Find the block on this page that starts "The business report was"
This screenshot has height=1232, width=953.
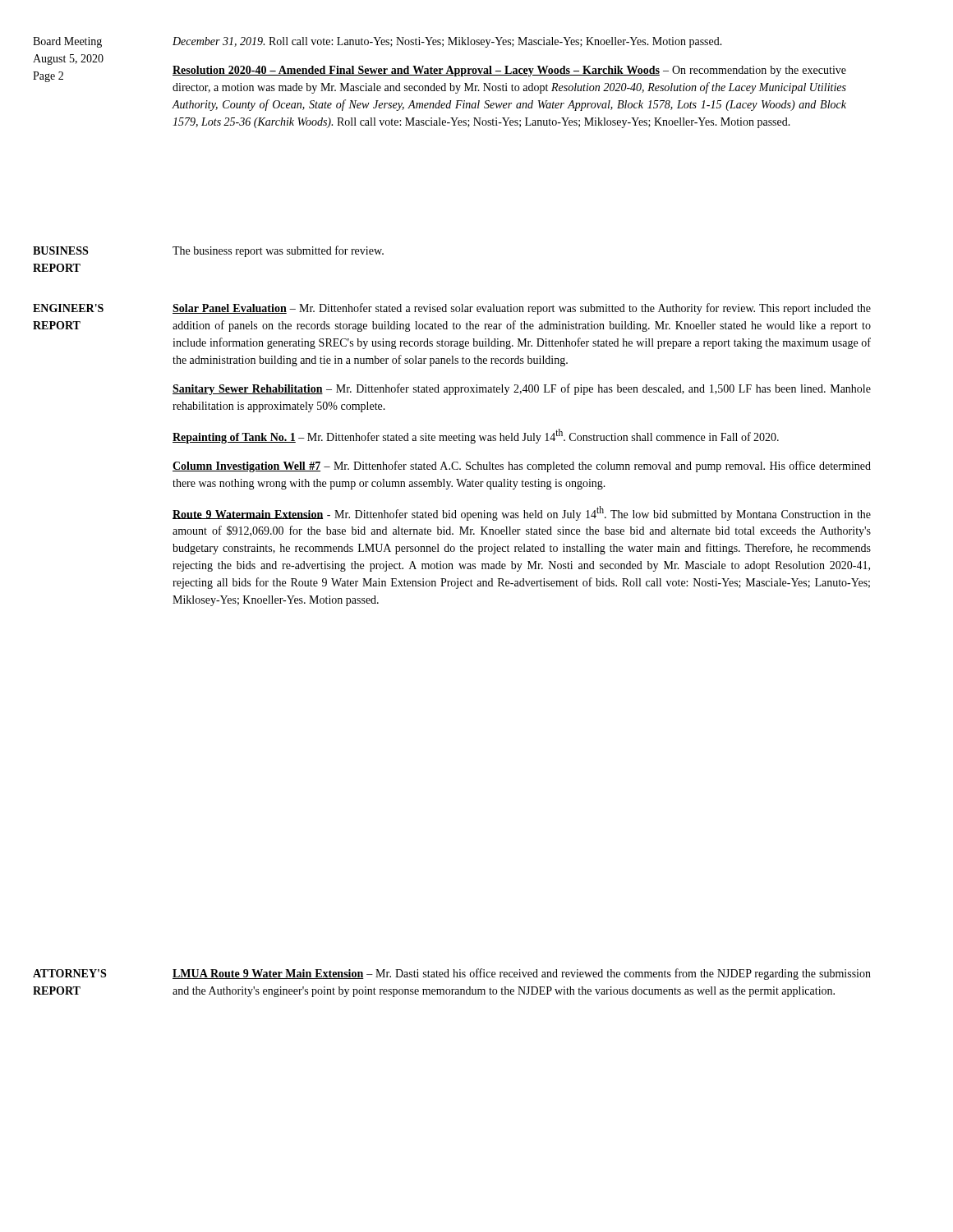point(278,251)
